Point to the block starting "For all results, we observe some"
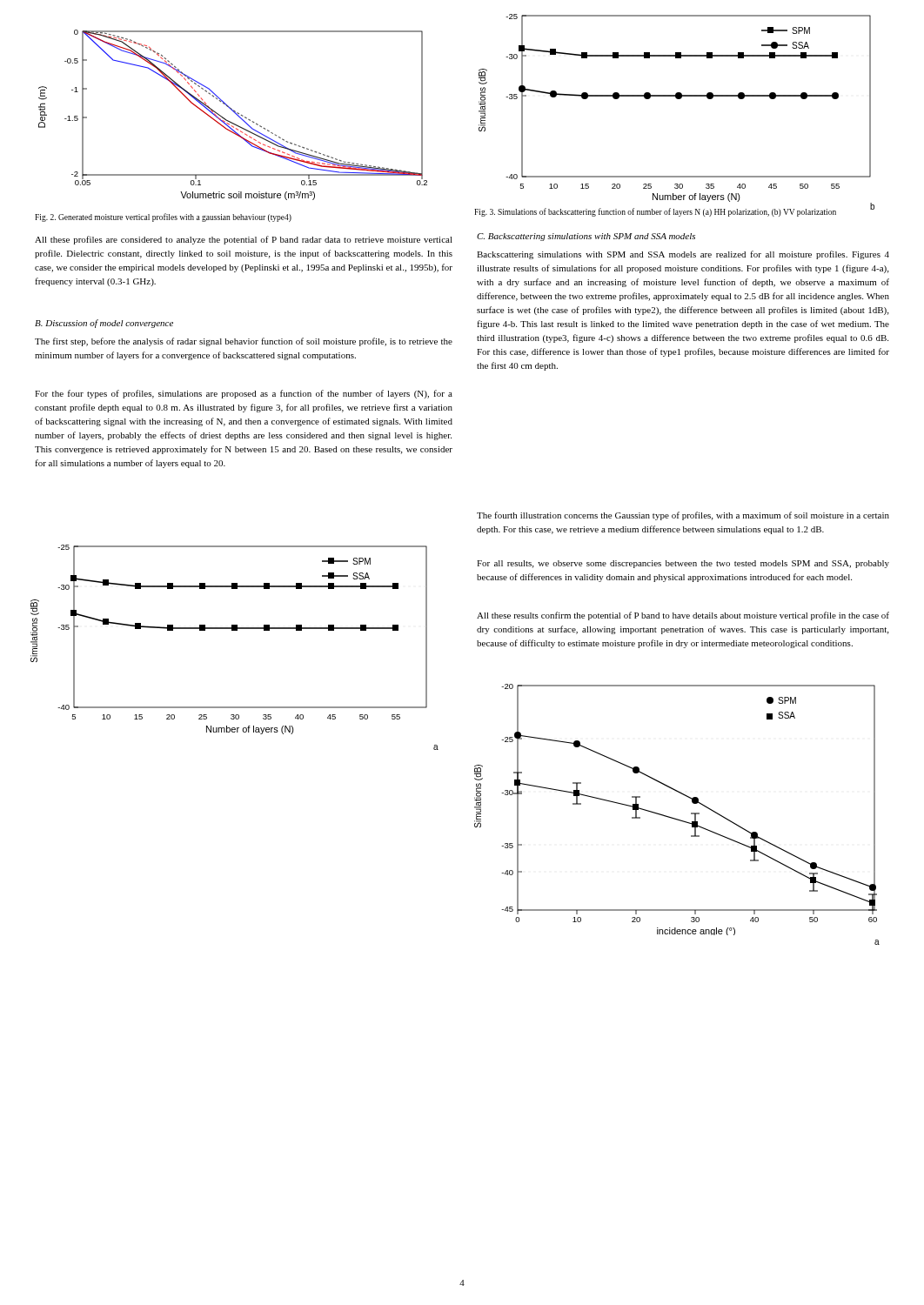Image resolution: width=924 pixels, height=1305 pixels. point(683,570)
